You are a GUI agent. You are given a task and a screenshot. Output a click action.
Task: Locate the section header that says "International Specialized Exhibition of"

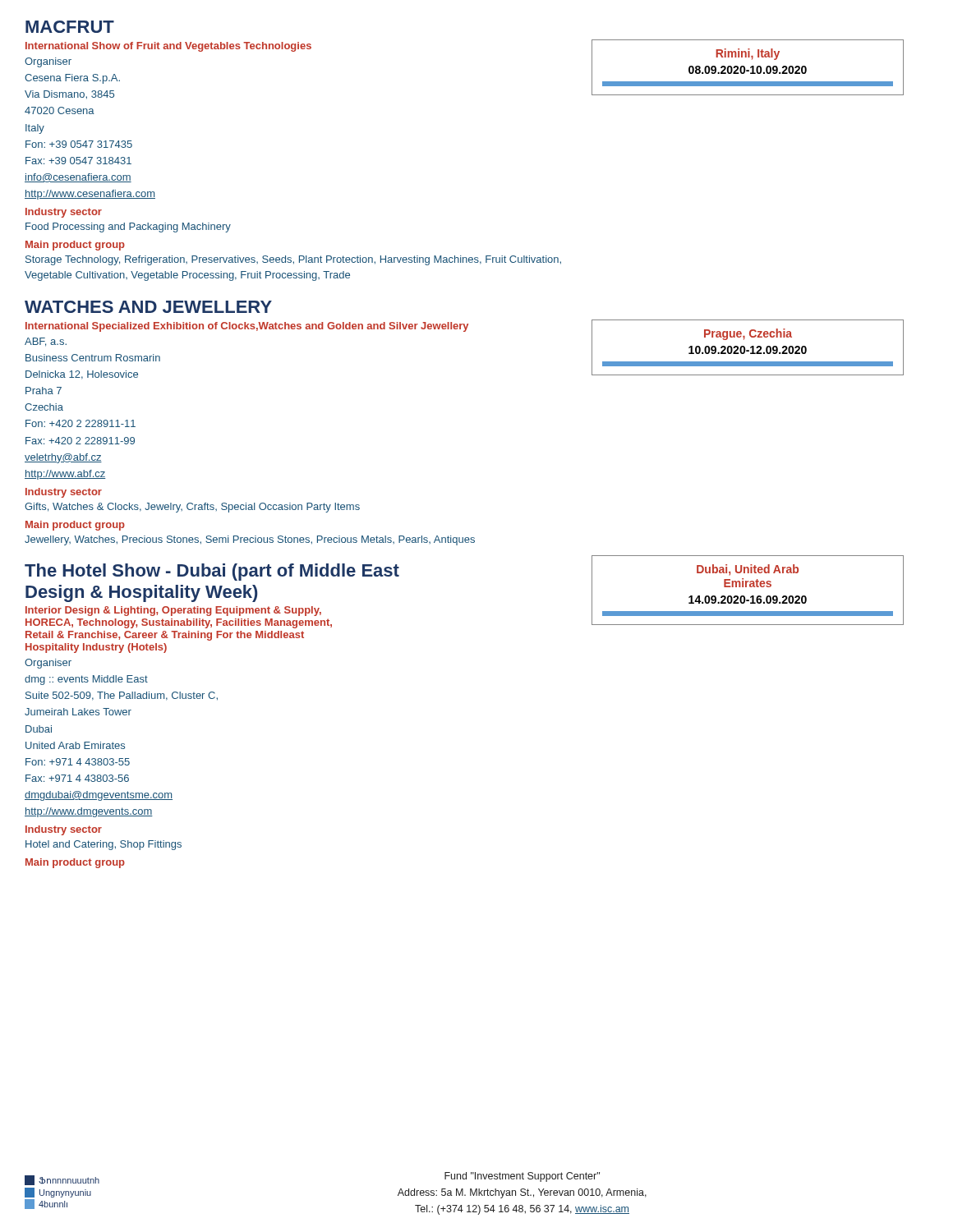[304, 325]
